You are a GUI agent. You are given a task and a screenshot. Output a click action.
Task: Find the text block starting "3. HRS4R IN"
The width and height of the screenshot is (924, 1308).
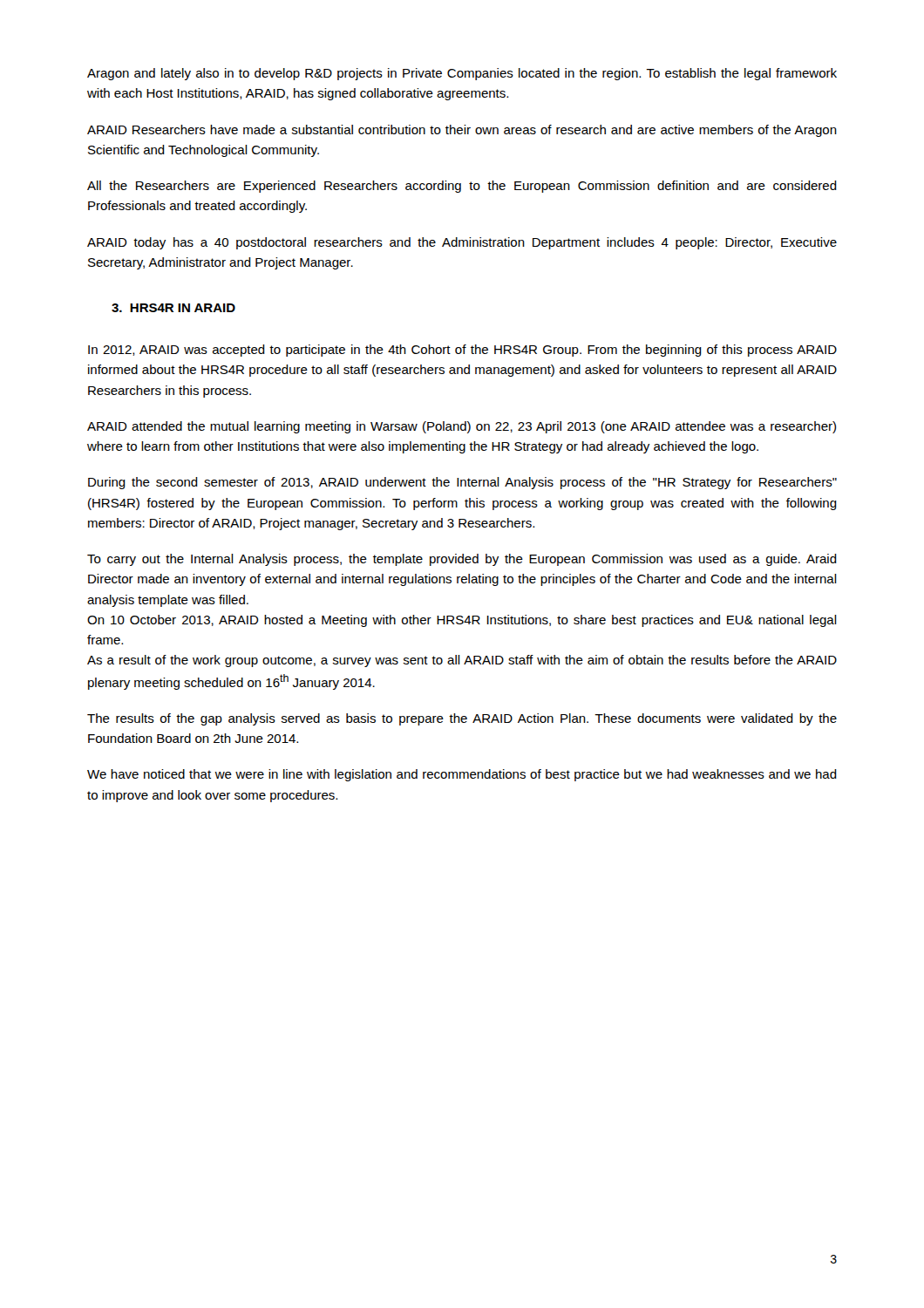[x=173, y=307]
